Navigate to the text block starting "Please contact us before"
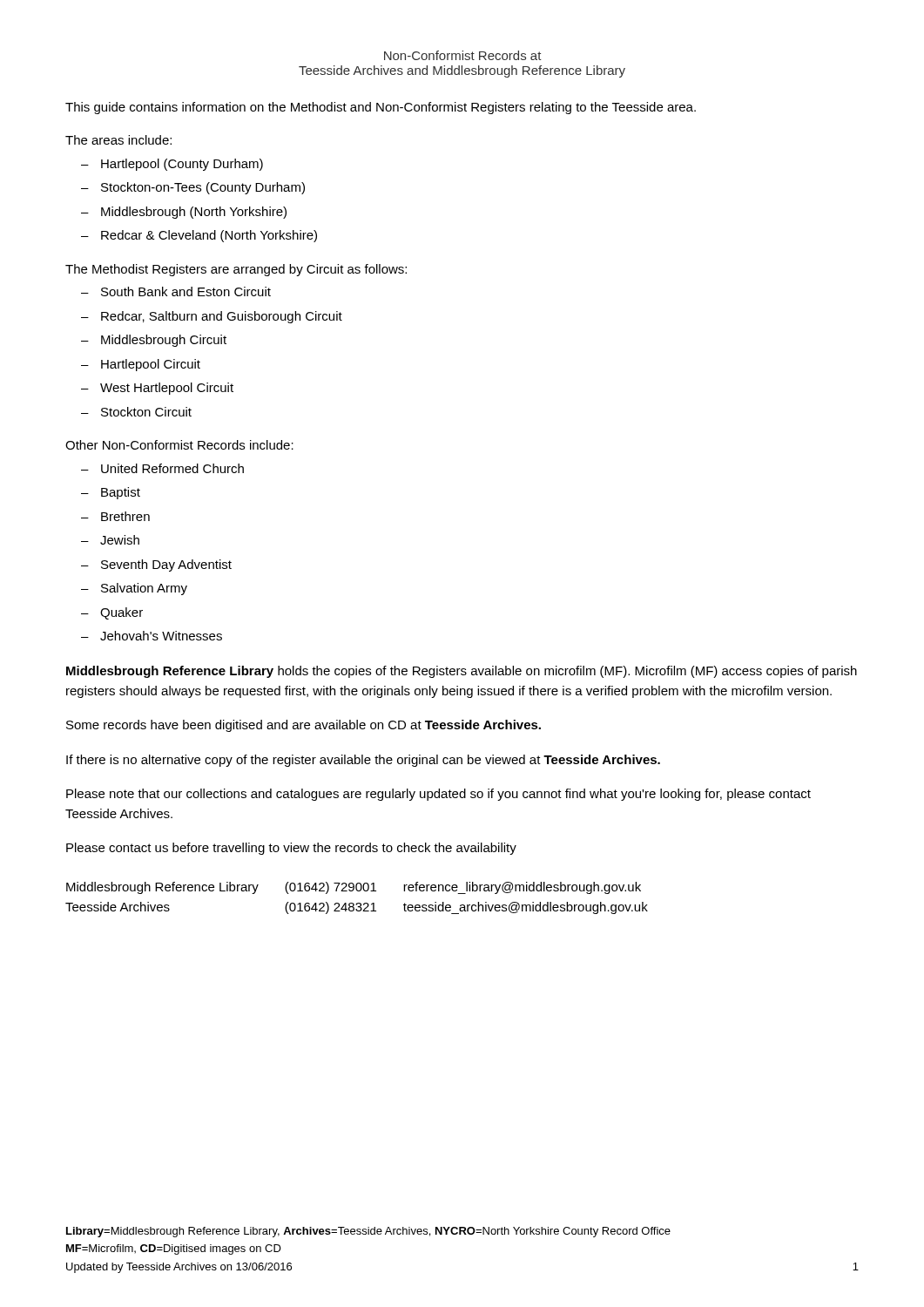This screenshot has width=924, height=1307. [291, 848]
